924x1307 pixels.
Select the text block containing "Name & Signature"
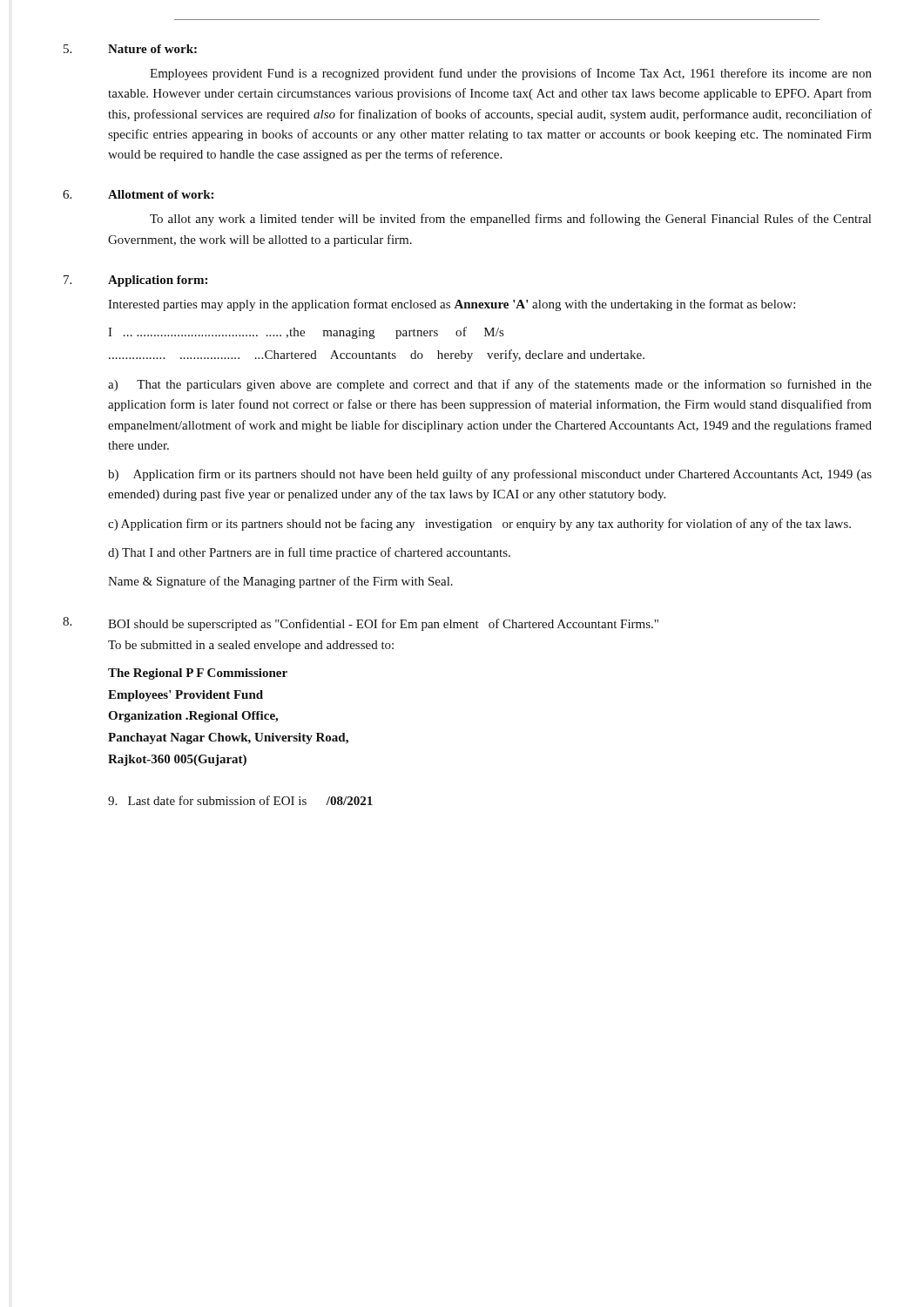coord(281,581)
